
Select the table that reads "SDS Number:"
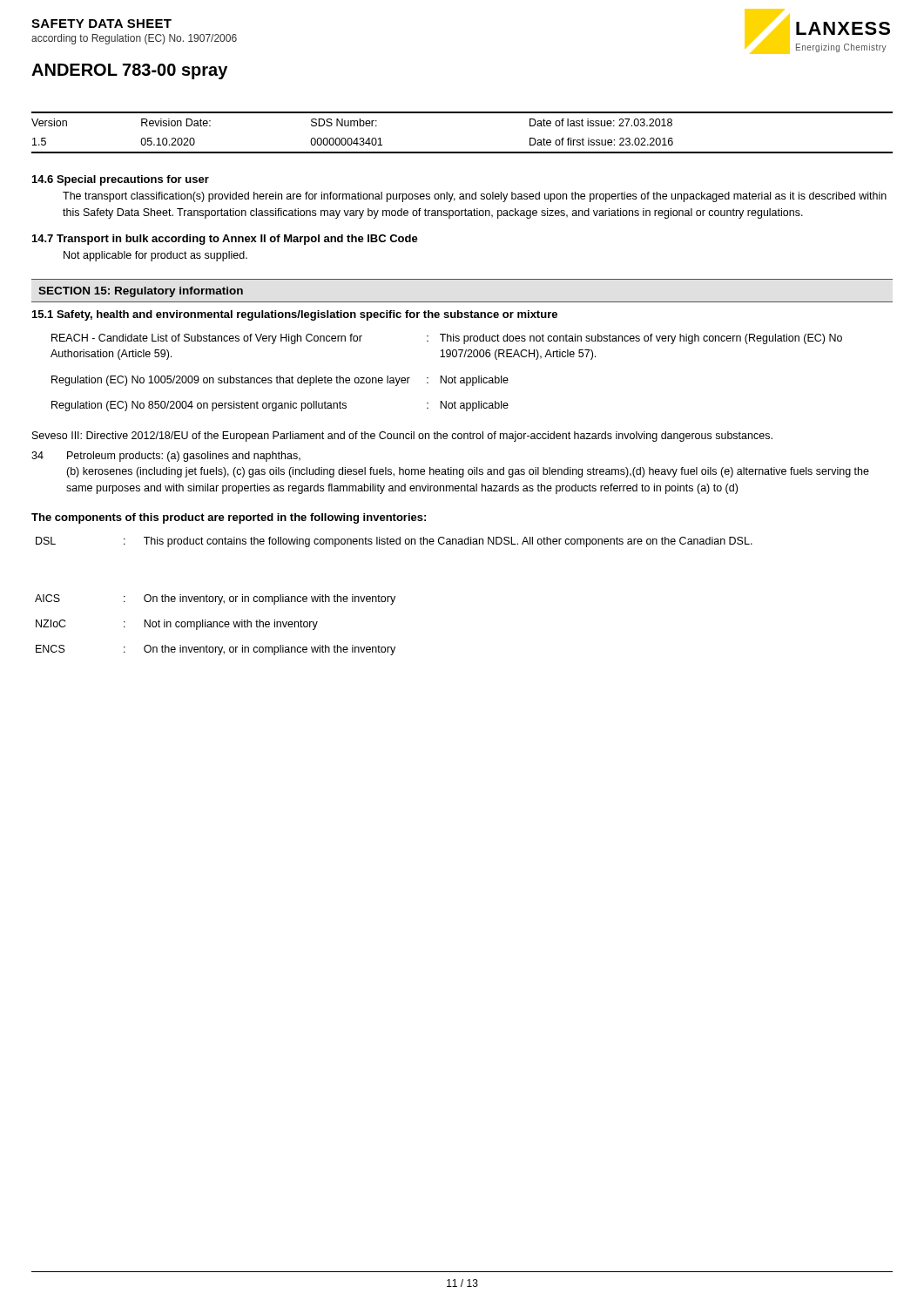(462, 132)
